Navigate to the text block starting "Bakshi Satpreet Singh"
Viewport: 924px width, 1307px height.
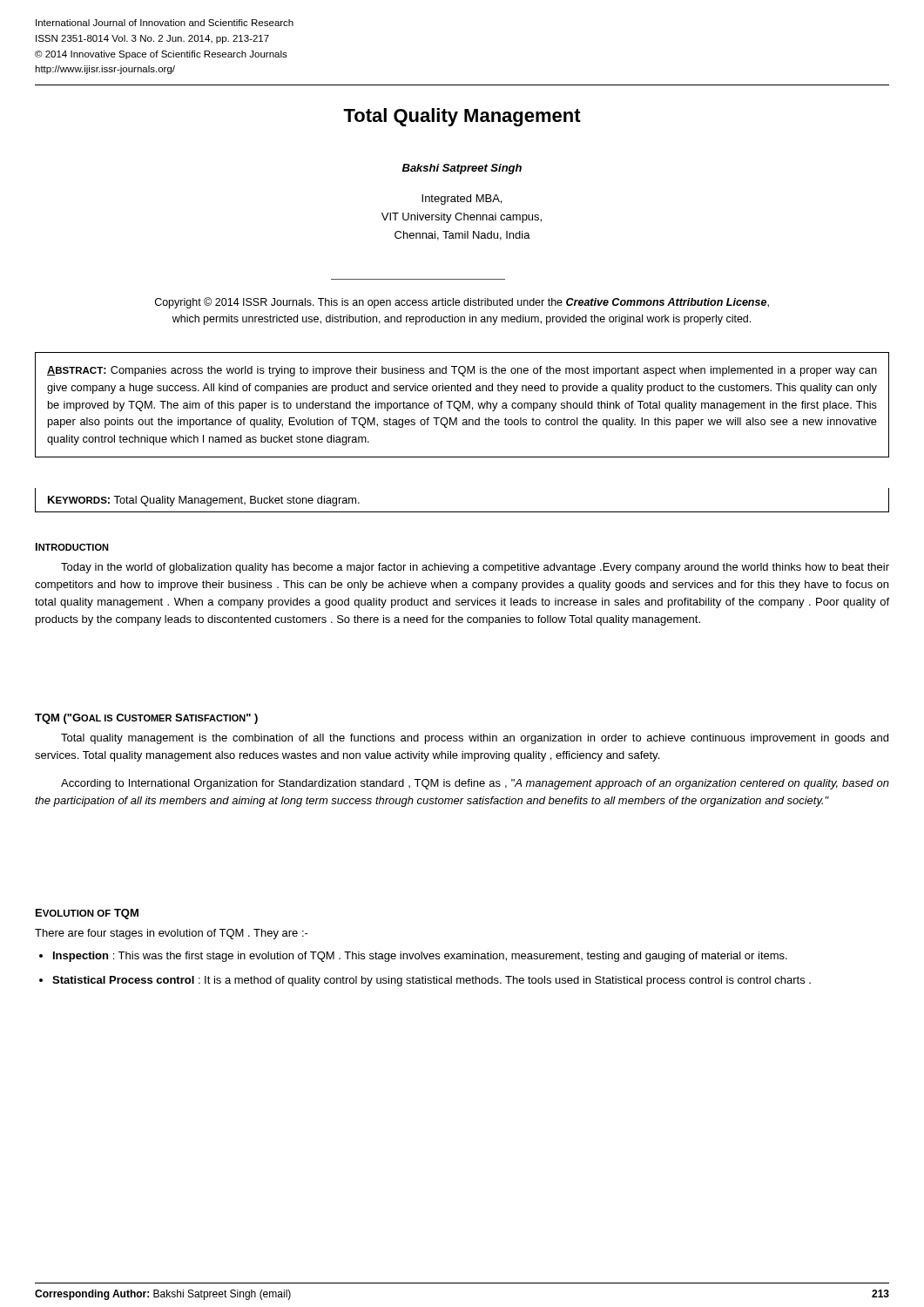(462, 168)
